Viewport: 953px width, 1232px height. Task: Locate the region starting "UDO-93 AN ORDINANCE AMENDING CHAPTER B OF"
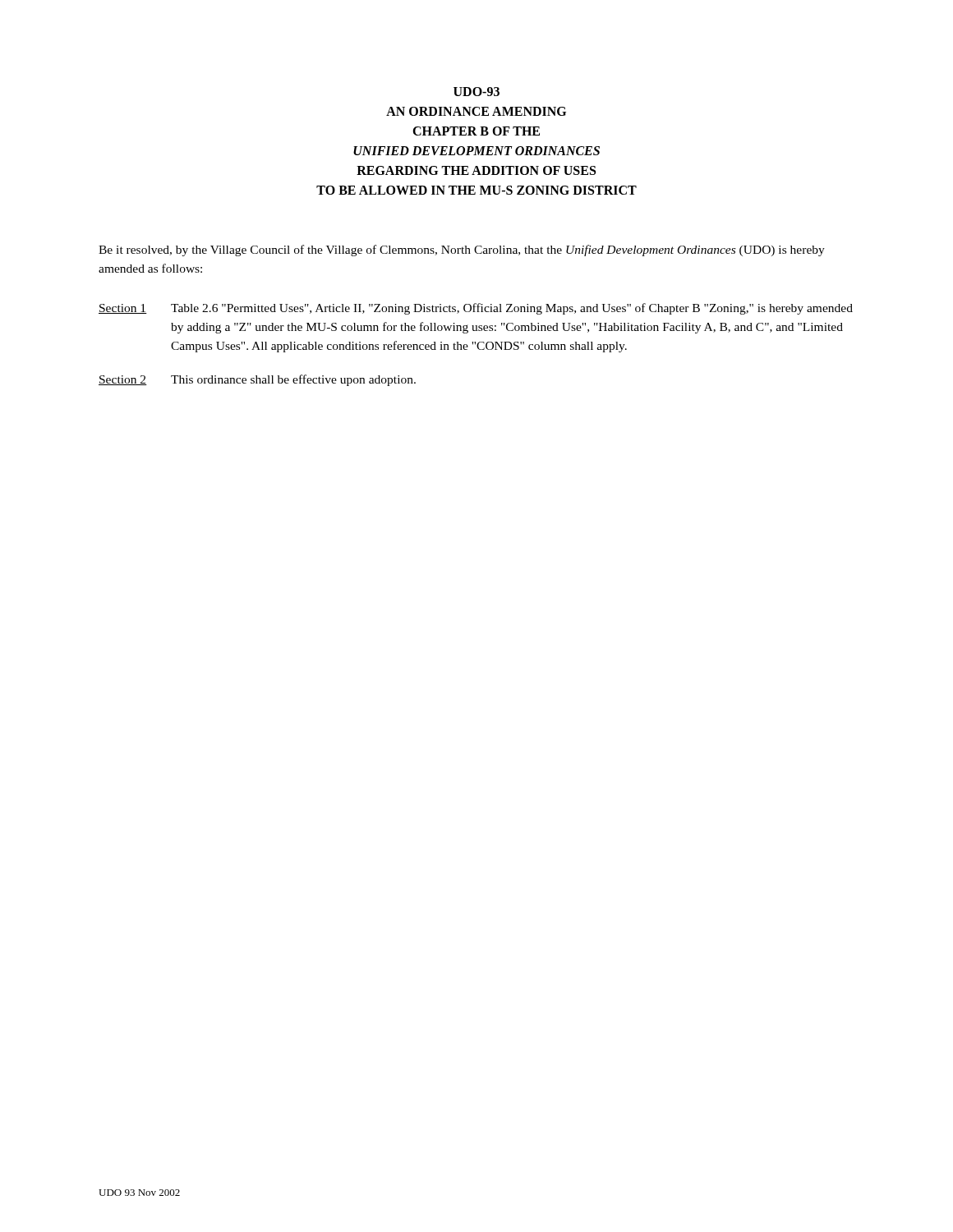(x=476, y=141)
